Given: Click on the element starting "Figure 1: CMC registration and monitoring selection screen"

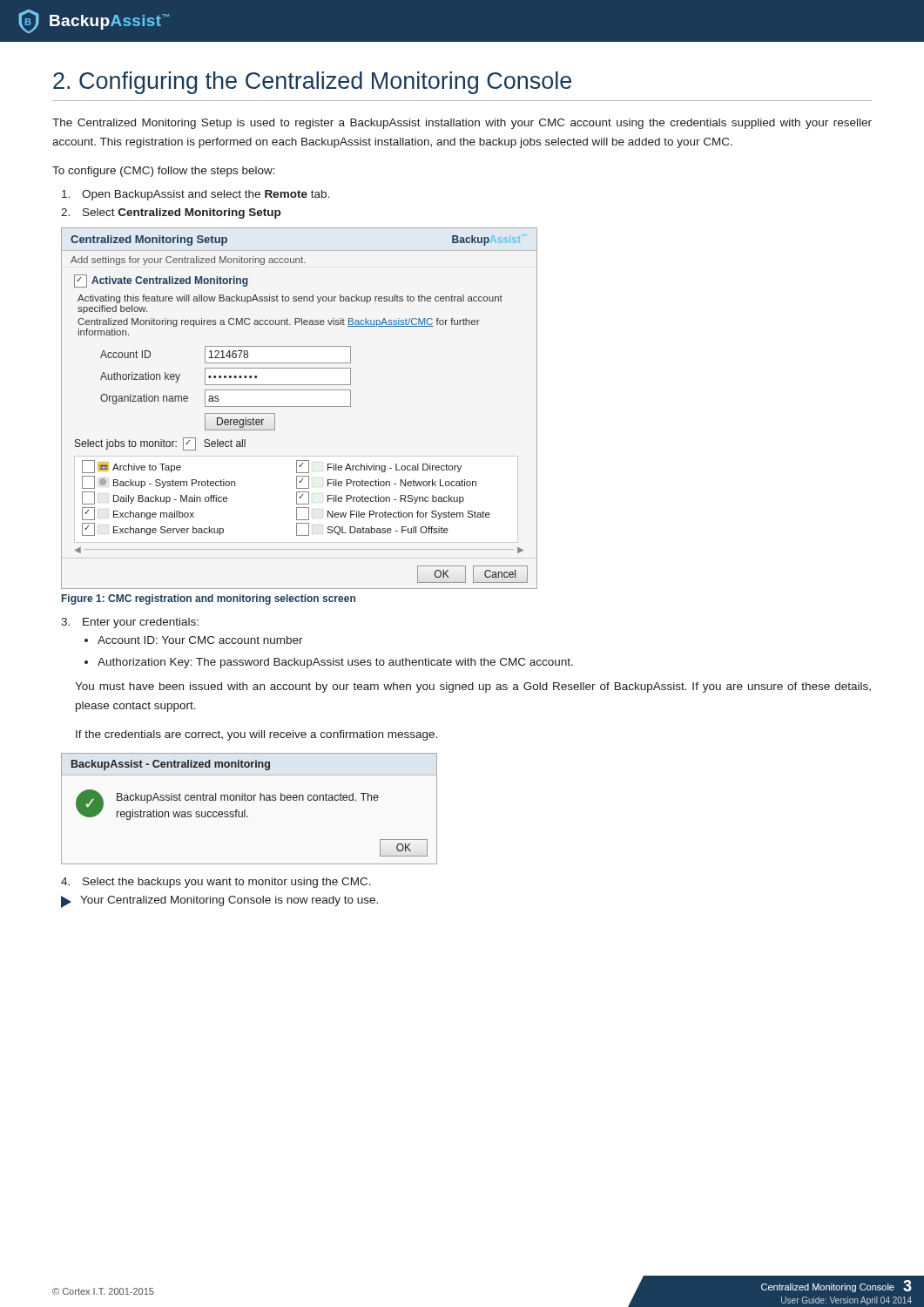Looking at the screenshot, I should [208, 599].
